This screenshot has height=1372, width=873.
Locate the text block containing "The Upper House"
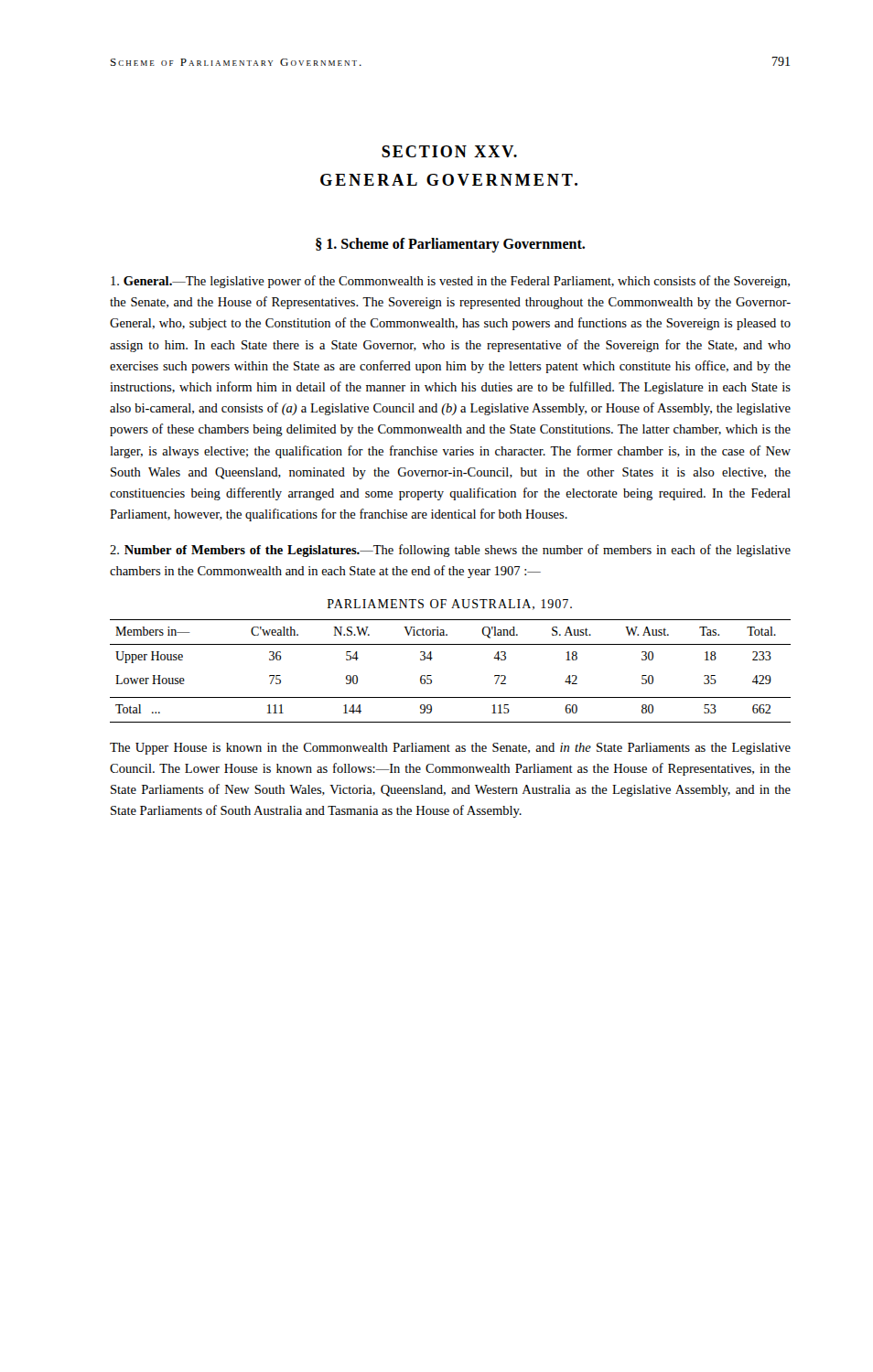450,779
